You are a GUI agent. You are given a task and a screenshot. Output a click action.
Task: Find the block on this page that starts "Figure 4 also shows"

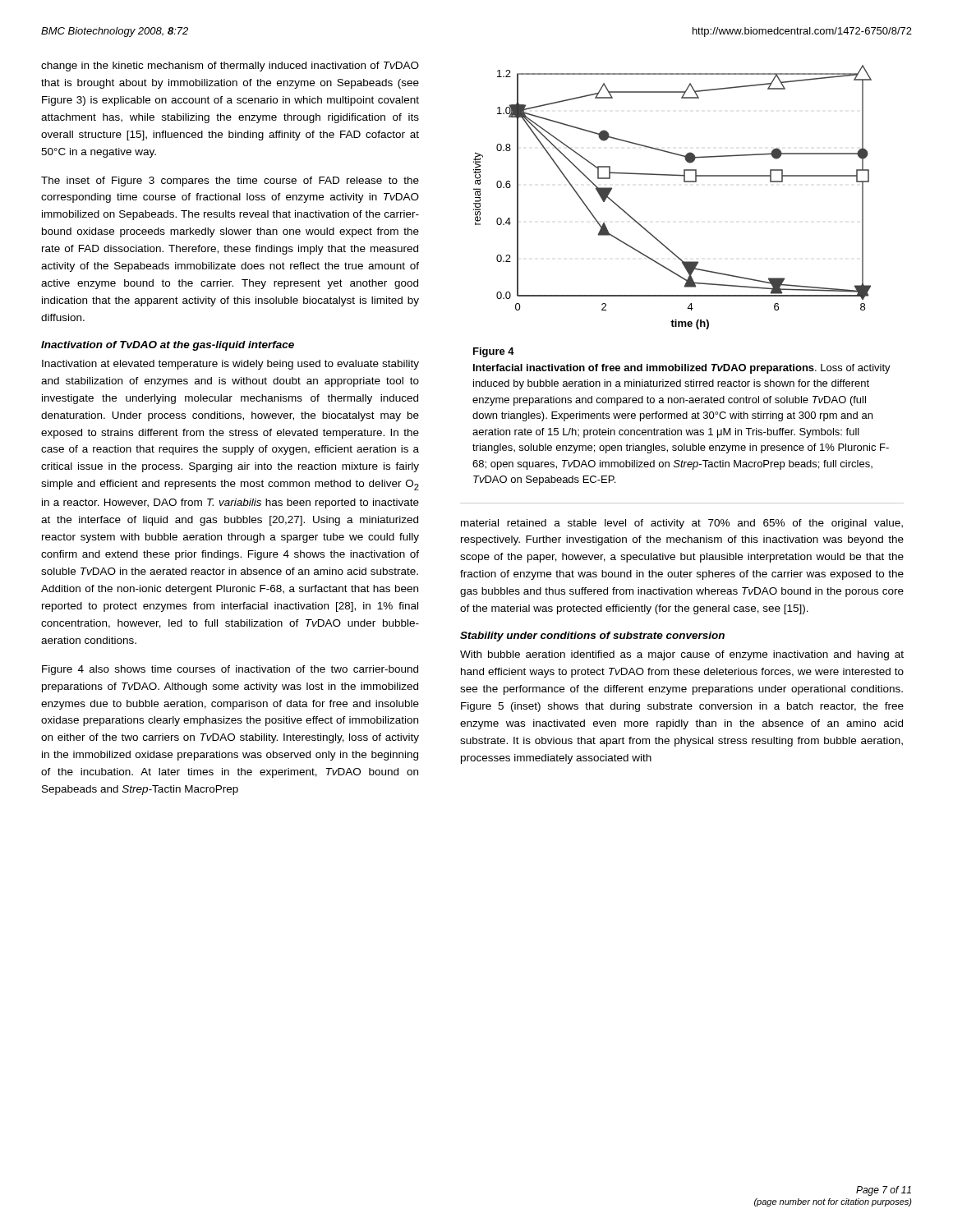point(230,729)
